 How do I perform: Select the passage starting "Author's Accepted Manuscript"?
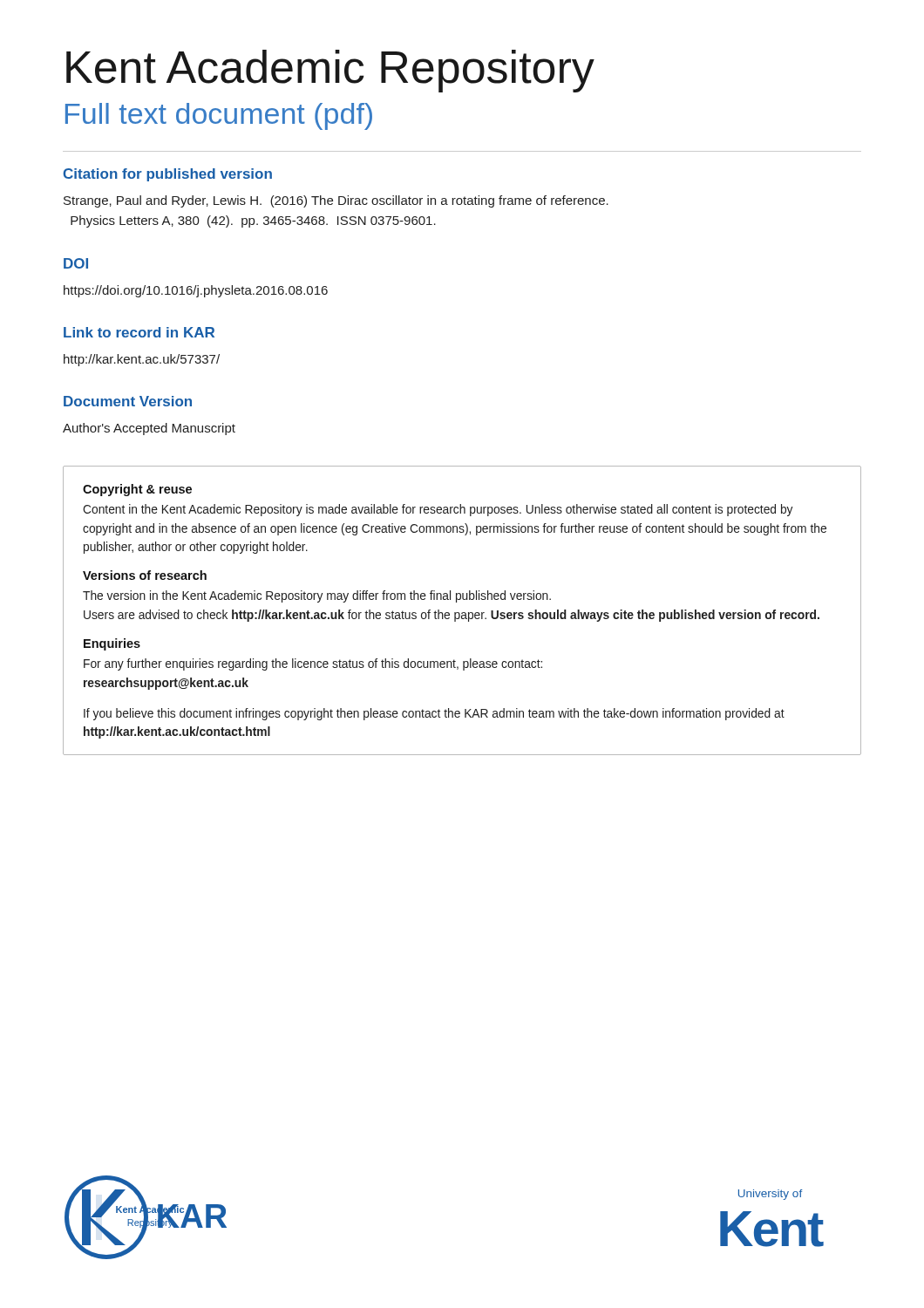(x=149, y=428)
